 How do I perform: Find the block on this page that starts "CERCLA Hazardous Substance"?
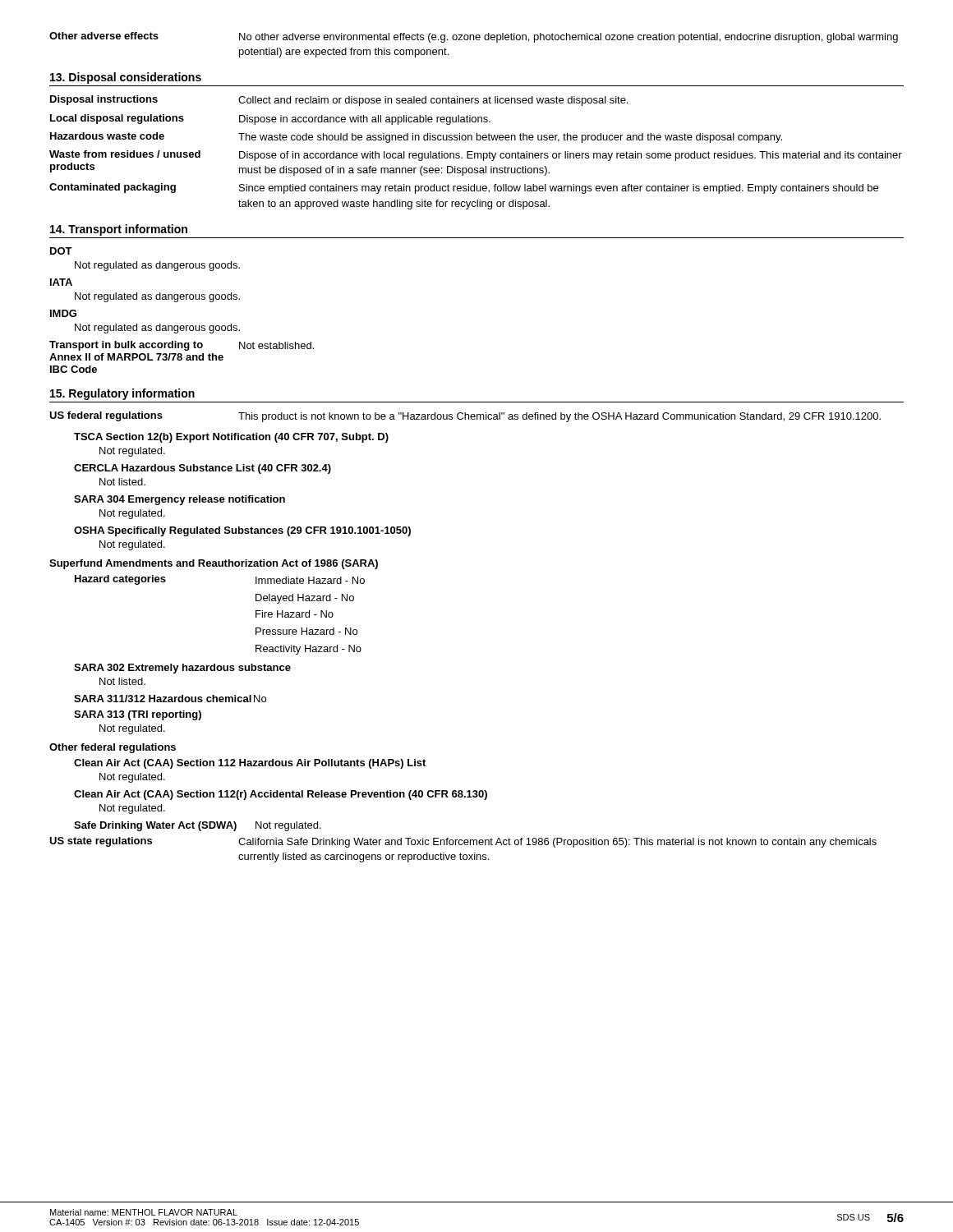click(x=203, y=469)
